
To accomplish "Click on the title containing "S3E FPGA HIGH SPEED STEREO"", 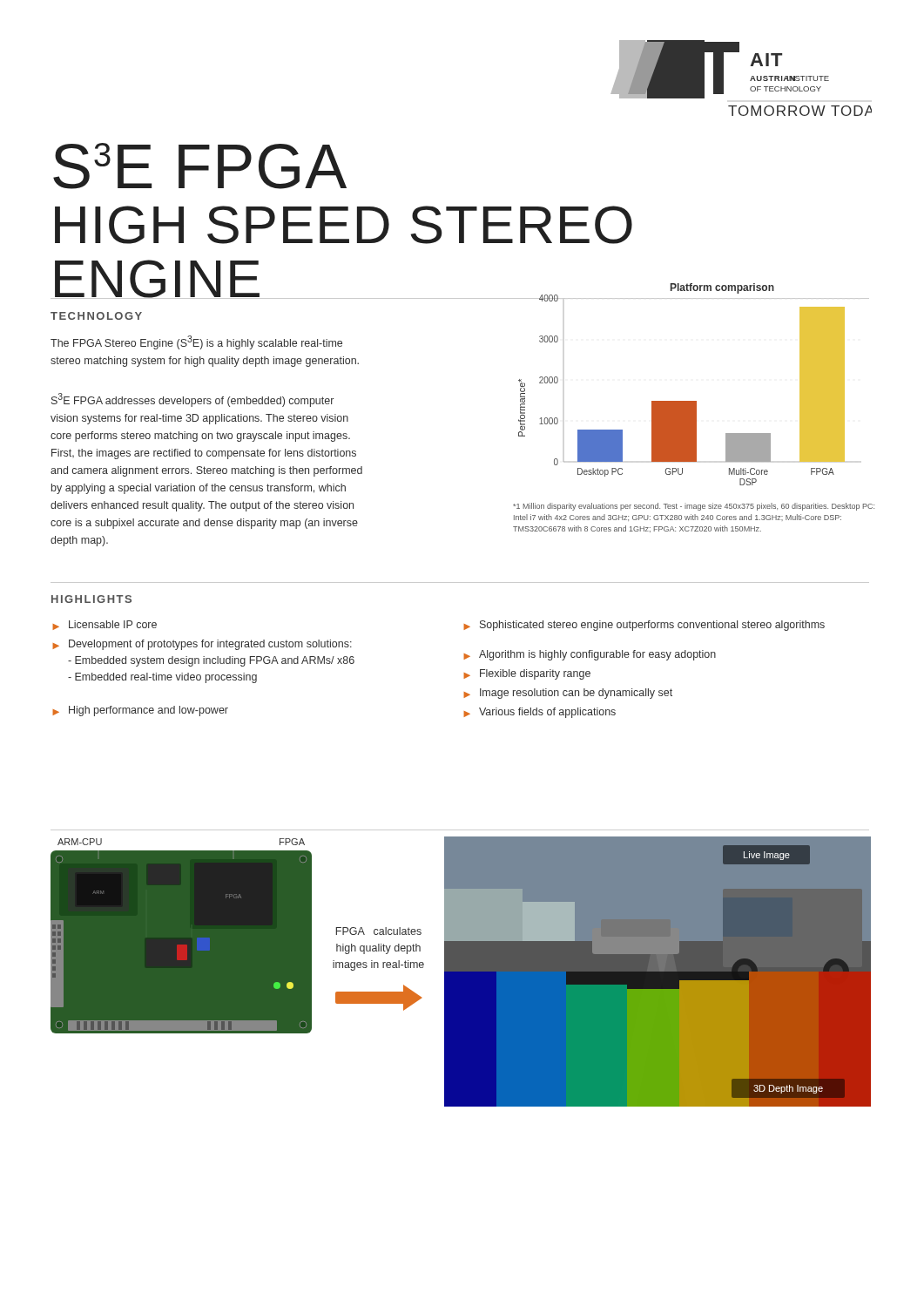I will (355, 220).
